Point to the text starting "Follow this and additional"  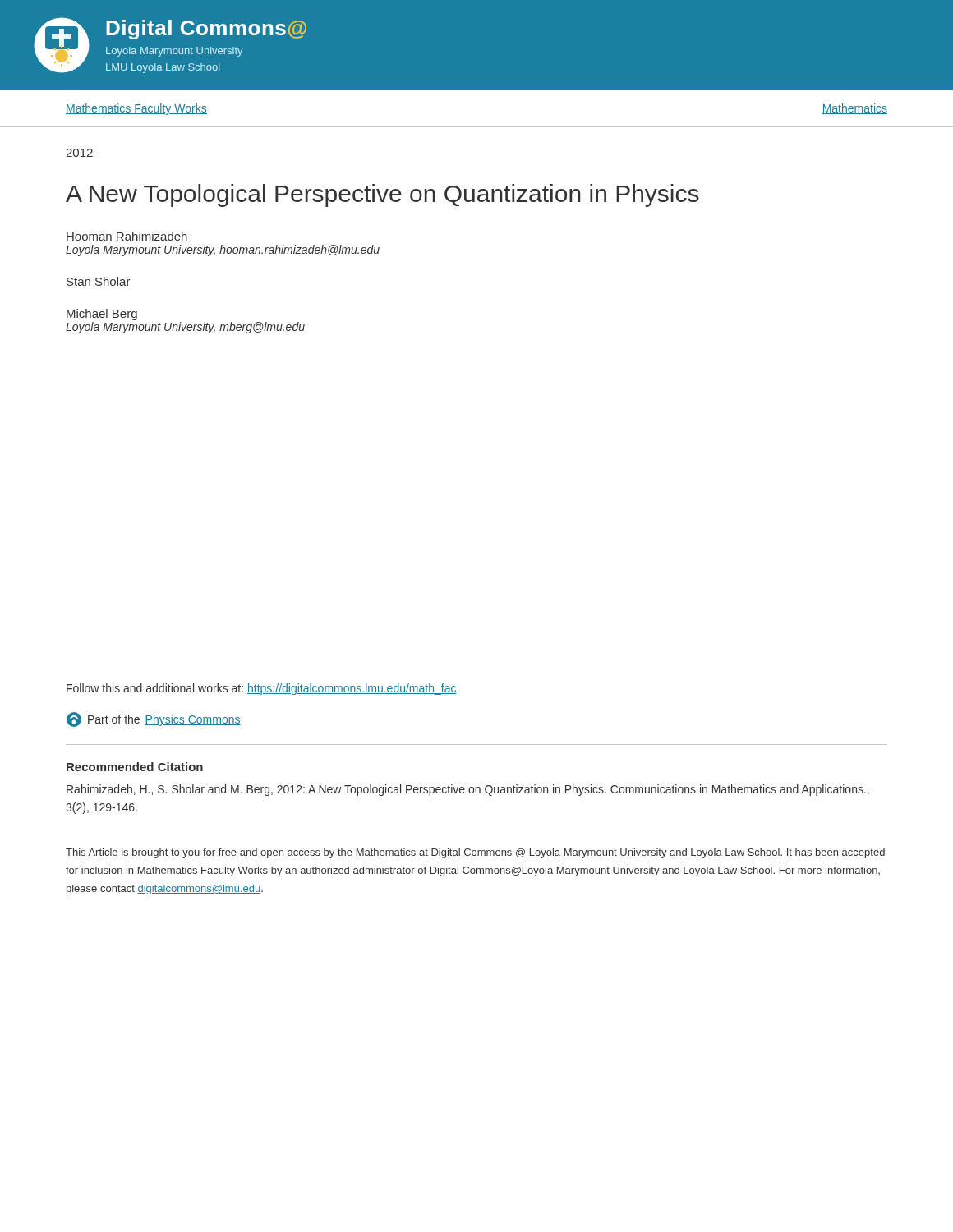pyautogui.click(x=261, y=688)
